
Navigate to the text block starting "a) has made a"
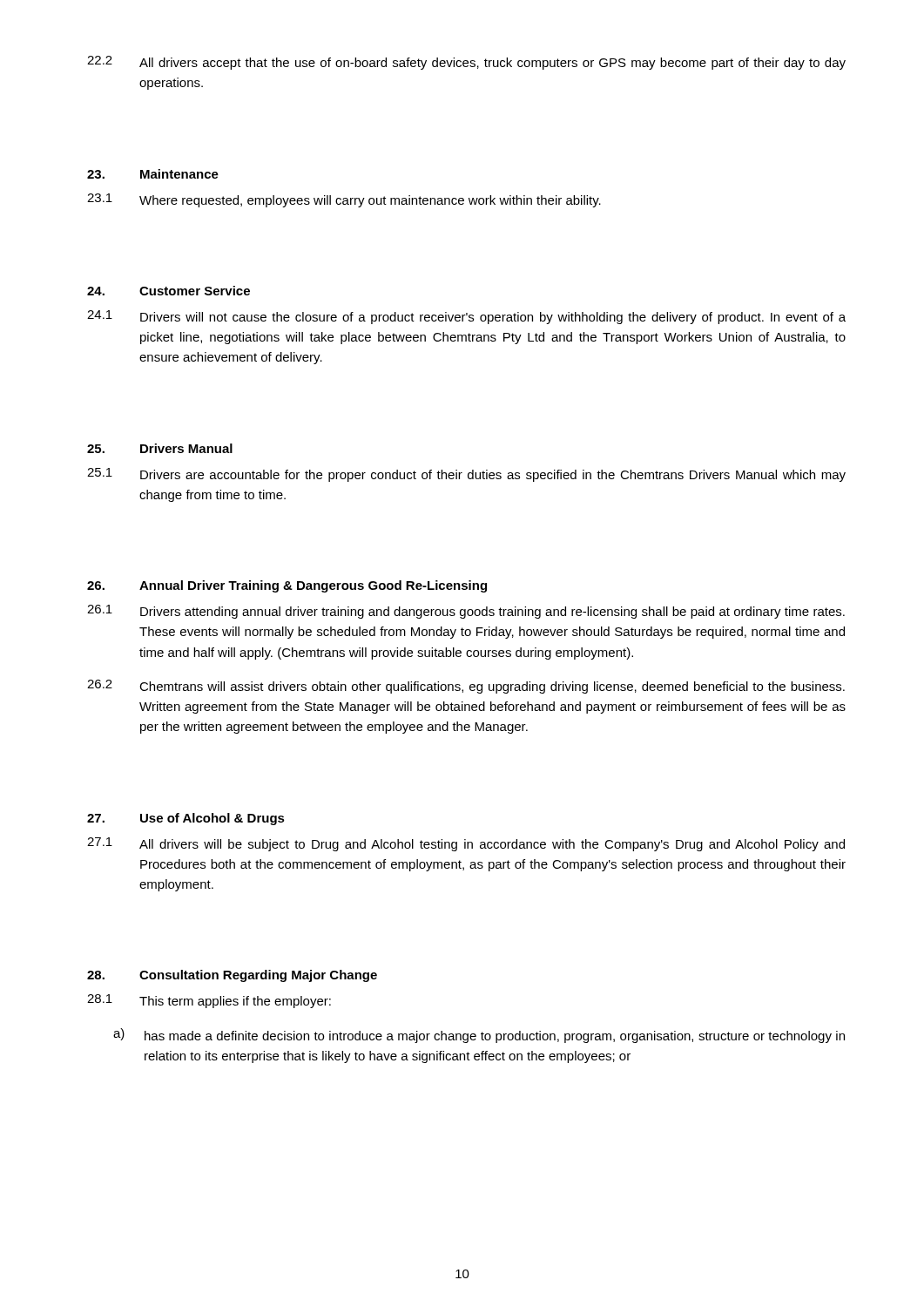(x=466, y=1045)
